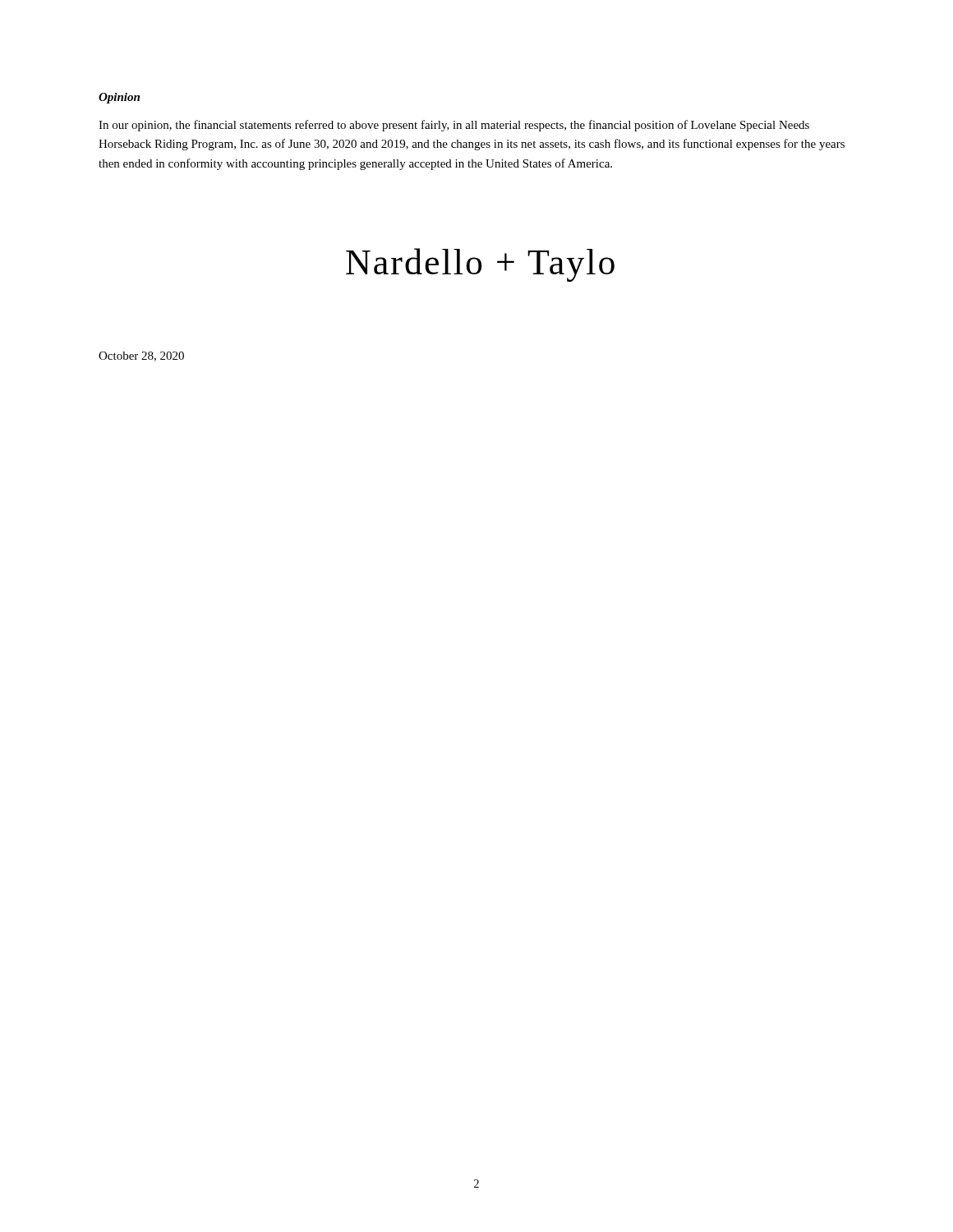Select the text block starting "October 28, 2020"
Viewport: 953px width, 1232px height.
[142, 355]
